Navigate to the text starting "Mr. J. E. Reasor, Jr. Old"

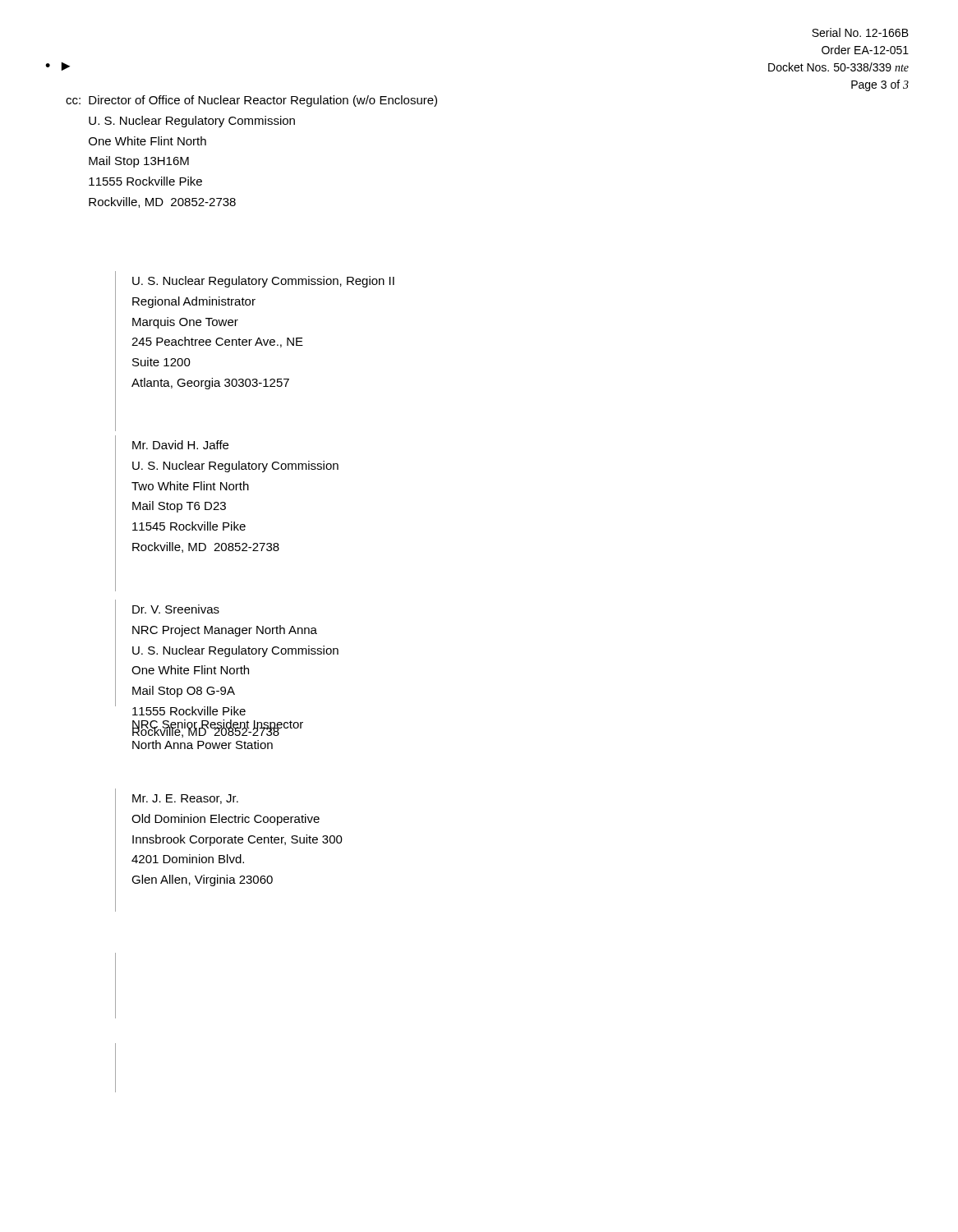click(237, 839)
